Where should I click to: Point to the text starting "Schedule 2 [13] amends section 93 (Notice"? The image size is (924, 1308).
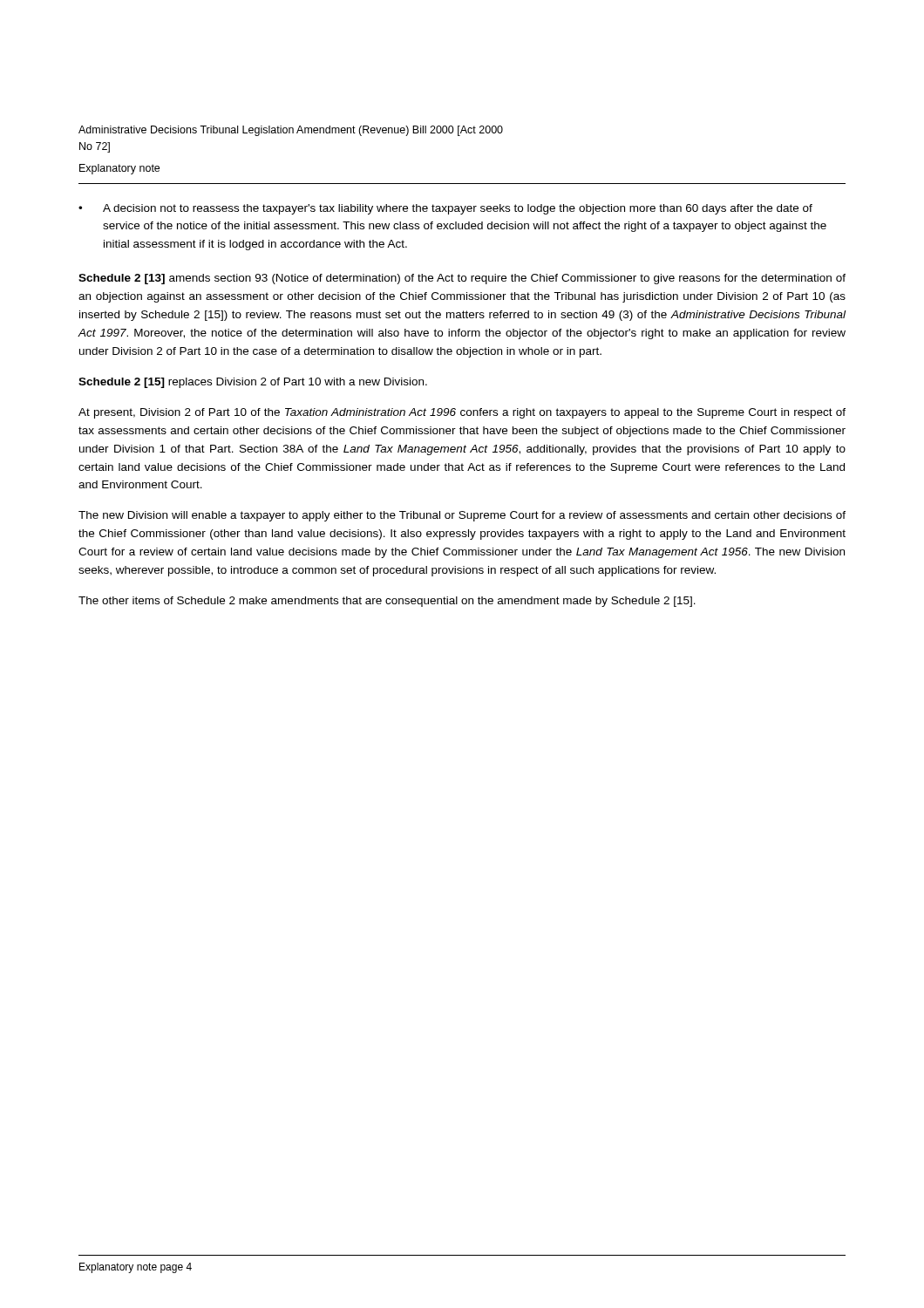[x=462, y=314]
